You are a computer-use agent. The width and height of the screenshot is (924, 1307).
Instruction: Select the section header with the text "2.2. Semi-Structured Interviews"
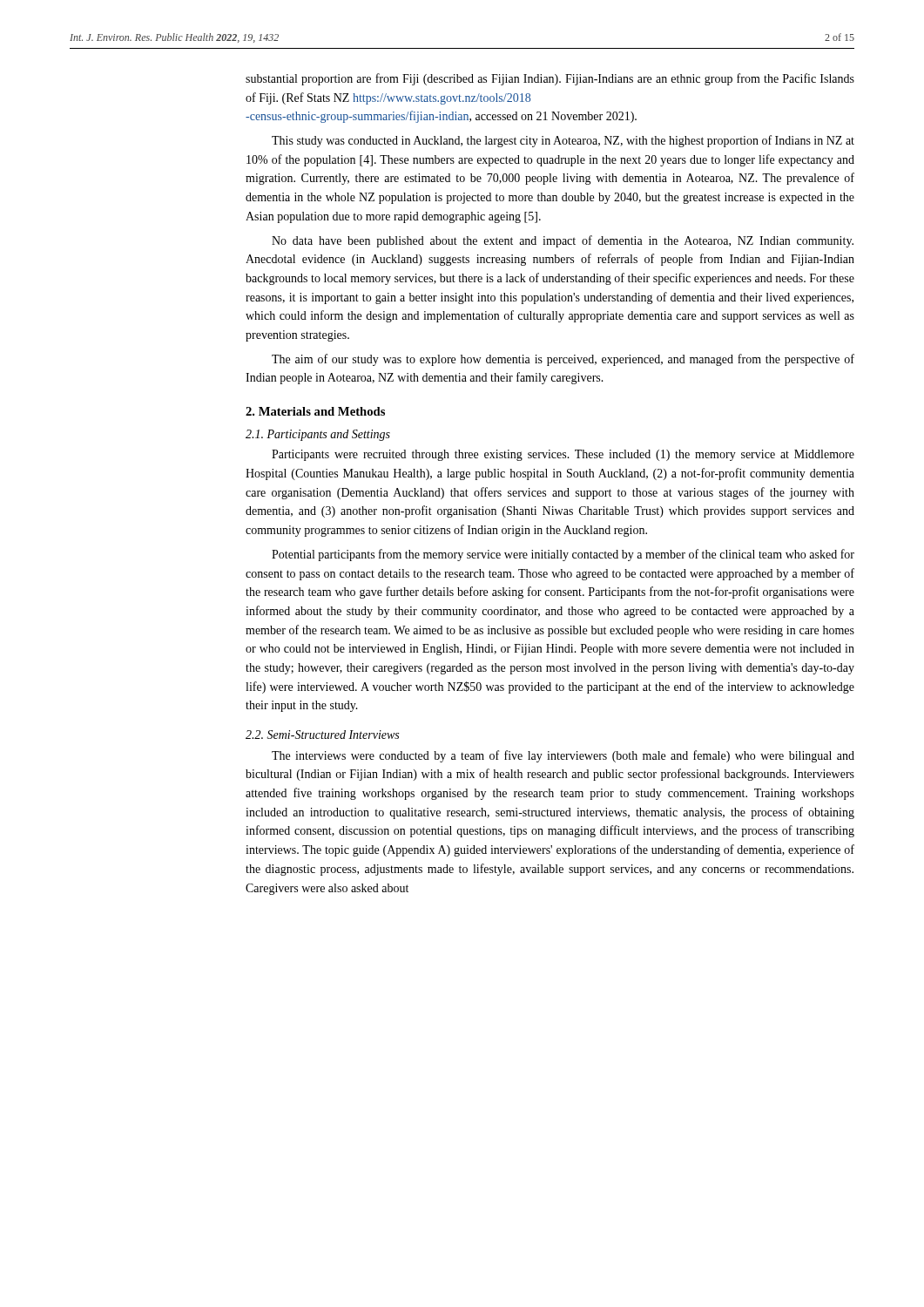322,735
